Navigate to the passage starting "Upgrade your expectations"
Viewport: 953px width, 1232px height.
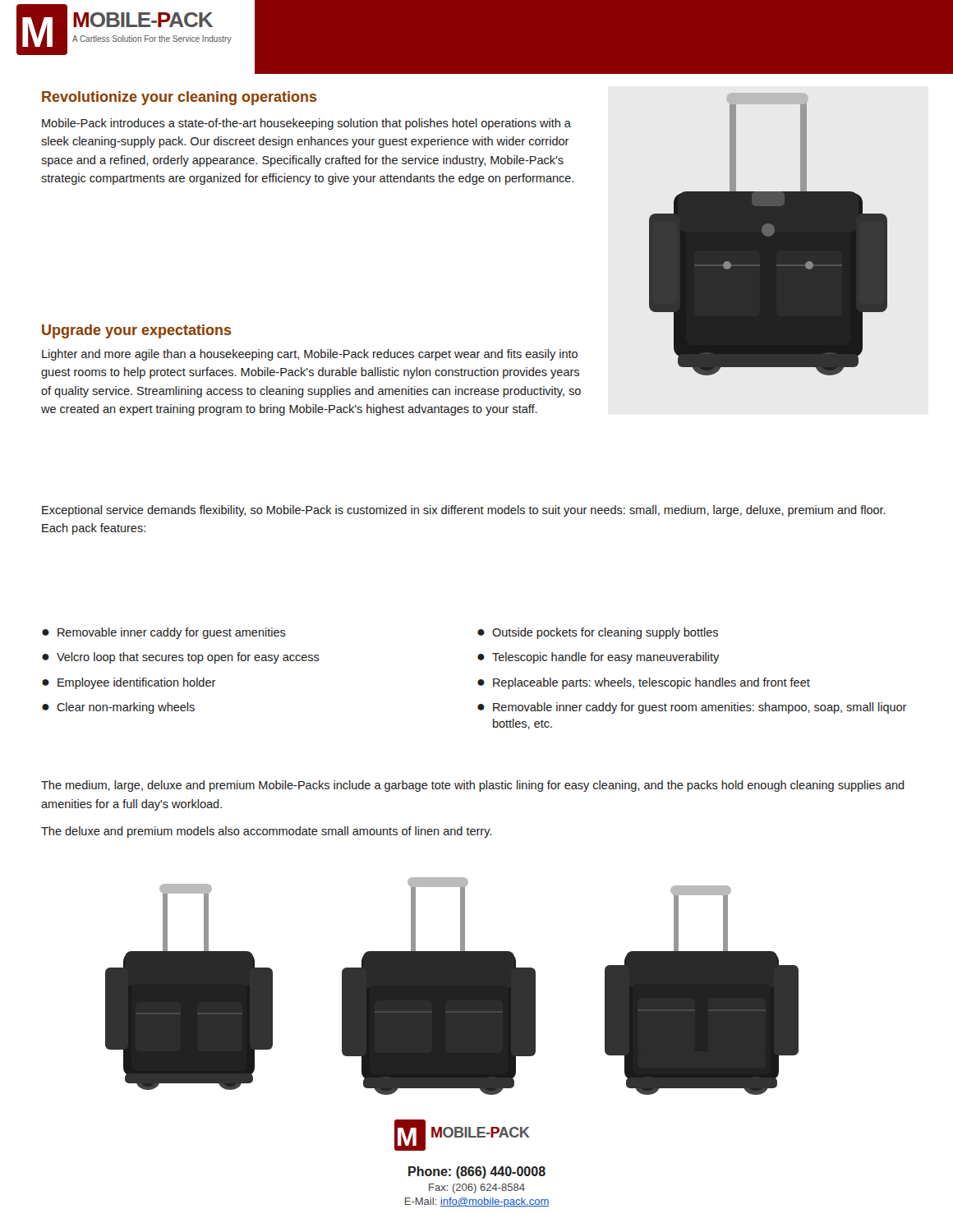(136, 330)
